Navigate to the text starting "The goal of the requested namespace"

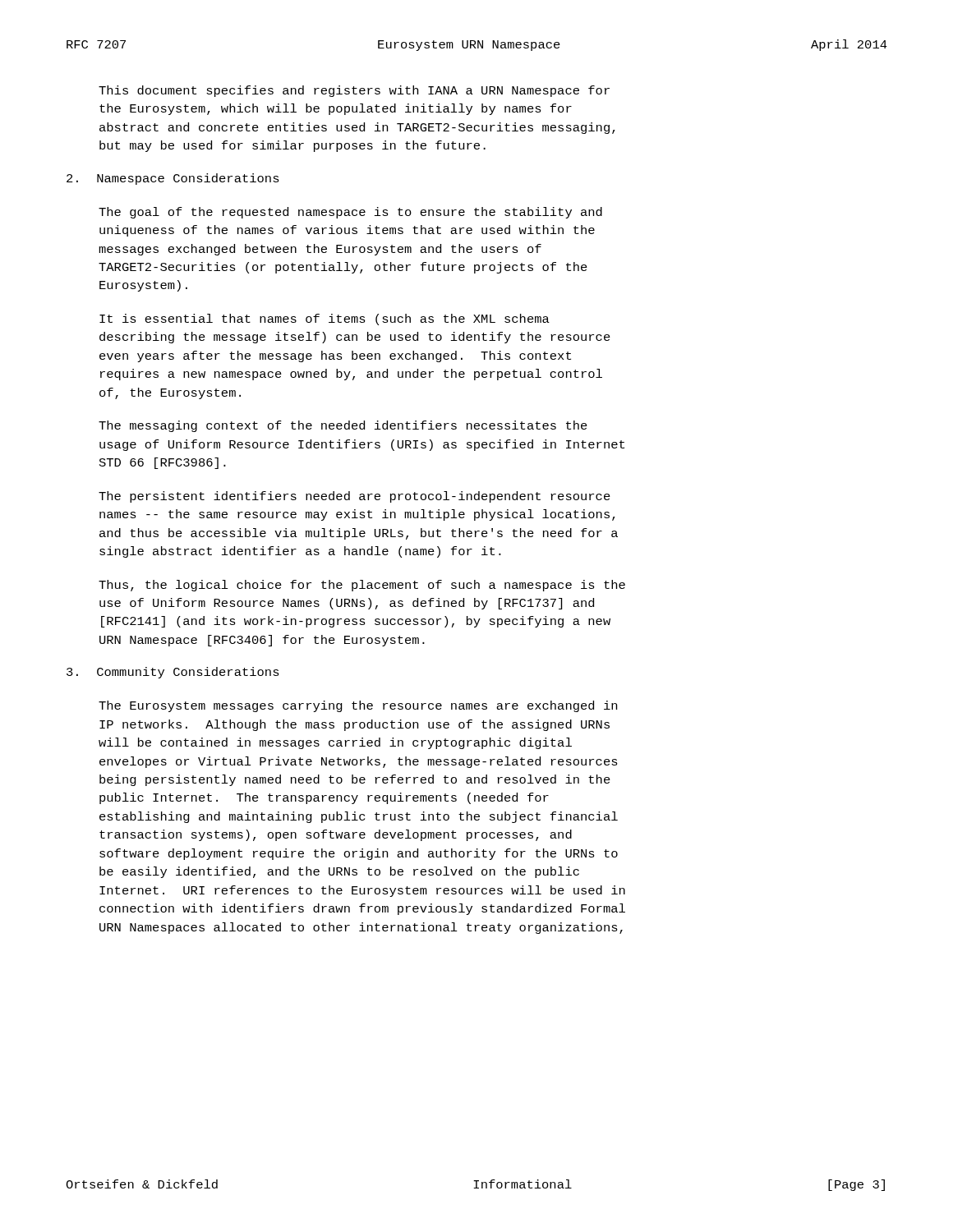point(351,249)
